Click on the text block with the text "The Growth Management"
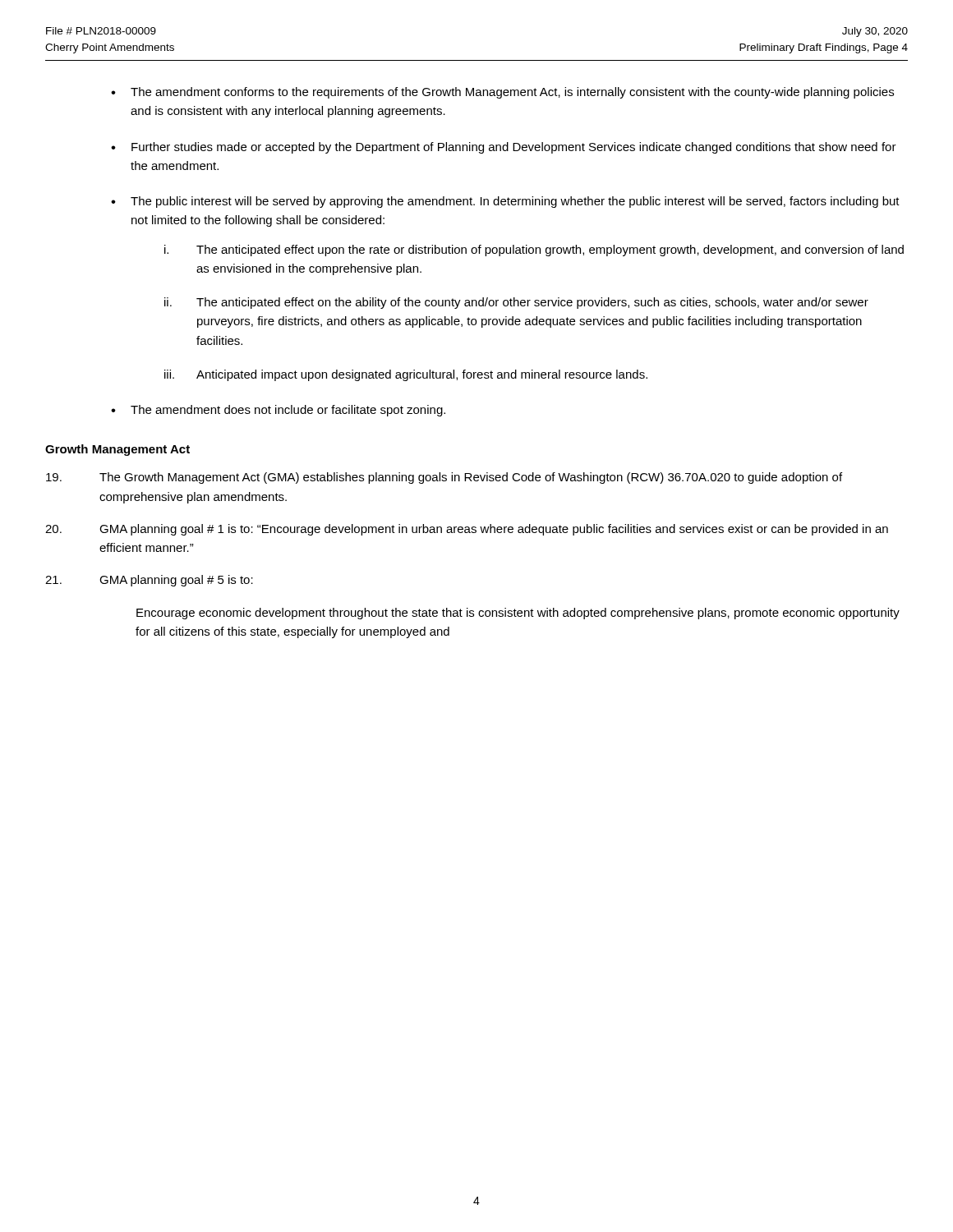Viewport: 953px width, 1232px height. 476,487
